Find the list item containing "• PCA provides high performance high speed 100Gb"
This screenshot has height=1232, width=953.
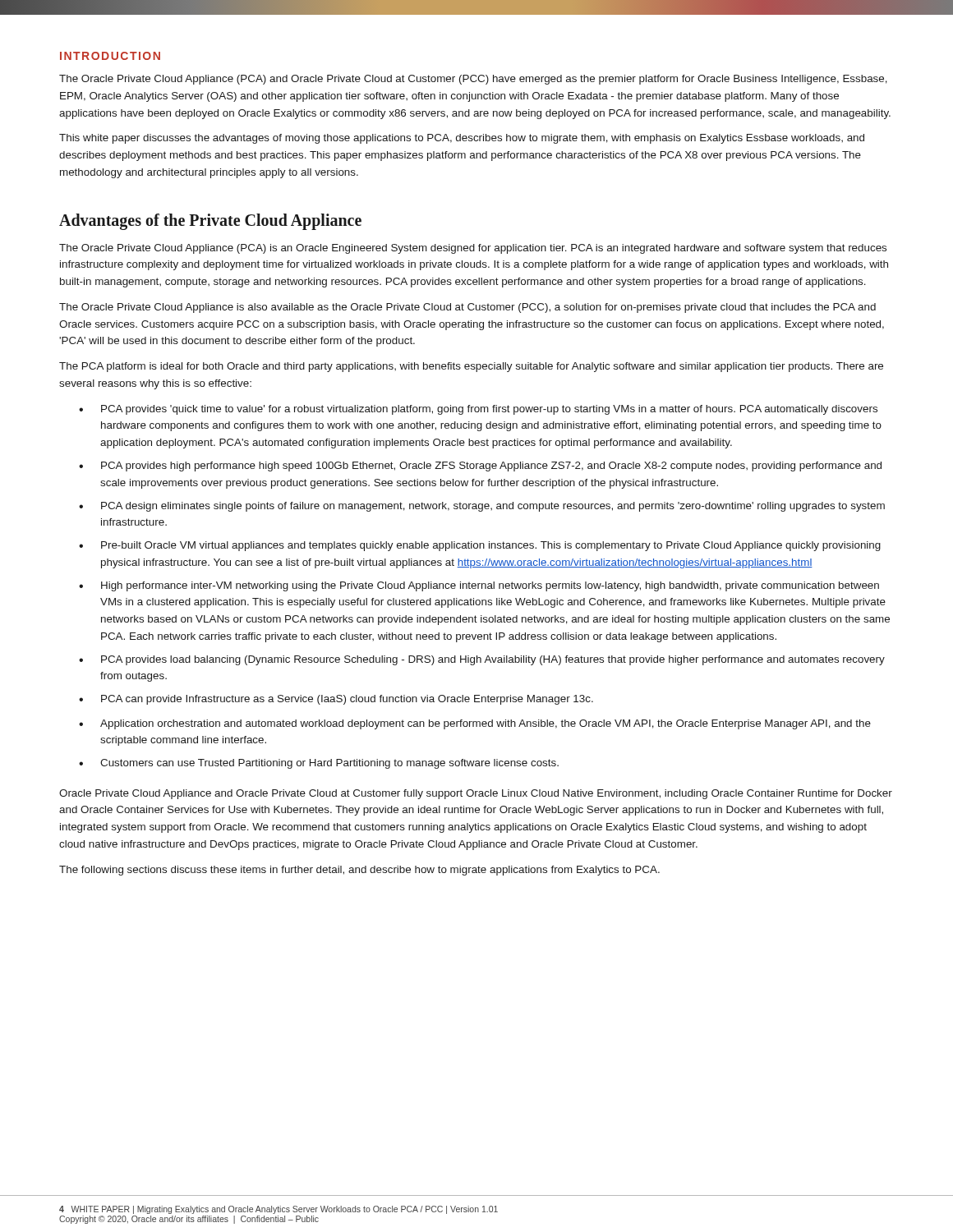pyautogui.click(x=486, y=475)
